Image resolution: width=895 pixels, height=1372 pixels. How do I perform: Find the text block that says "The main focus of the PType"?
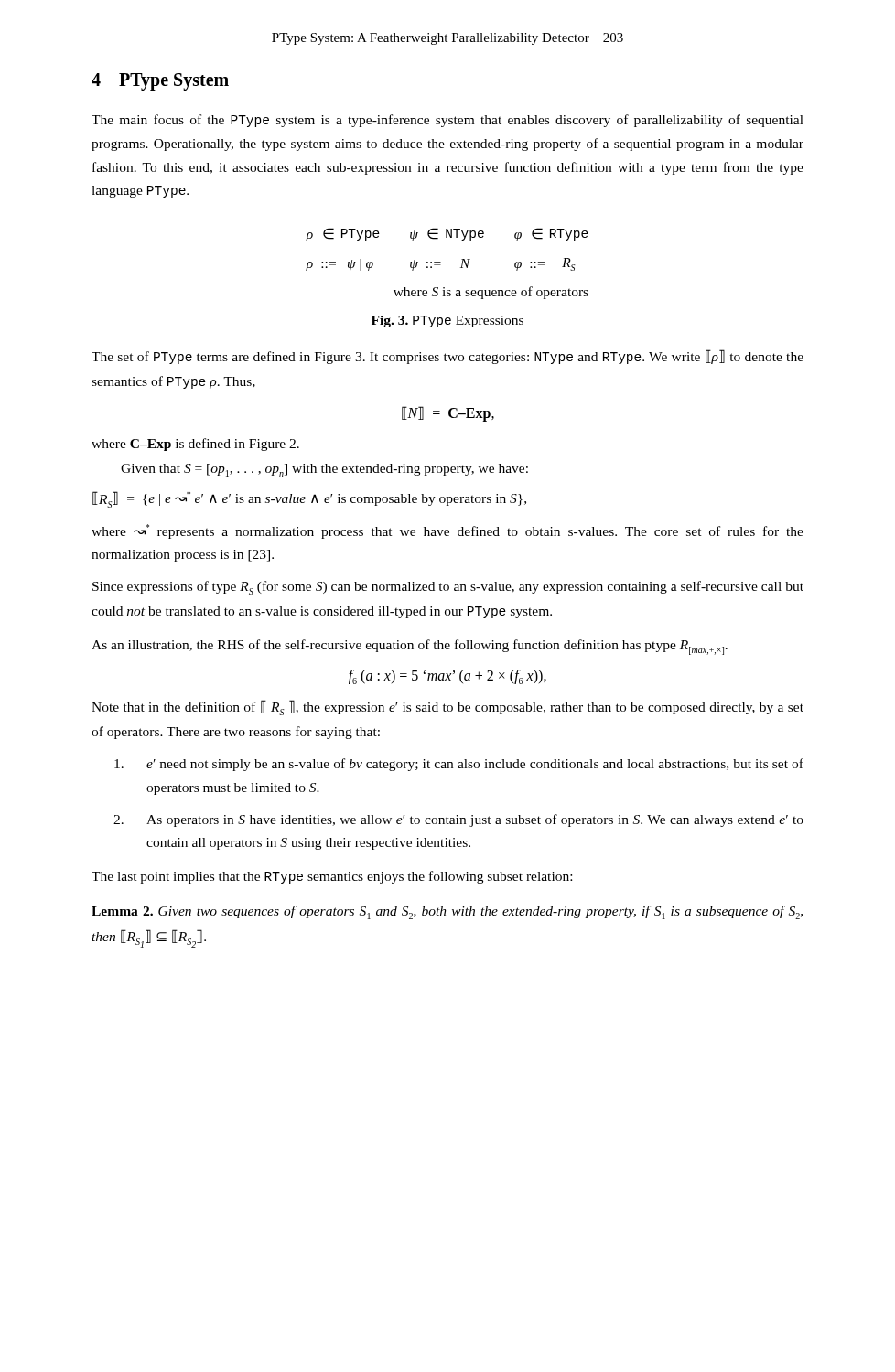coord(448,155)
